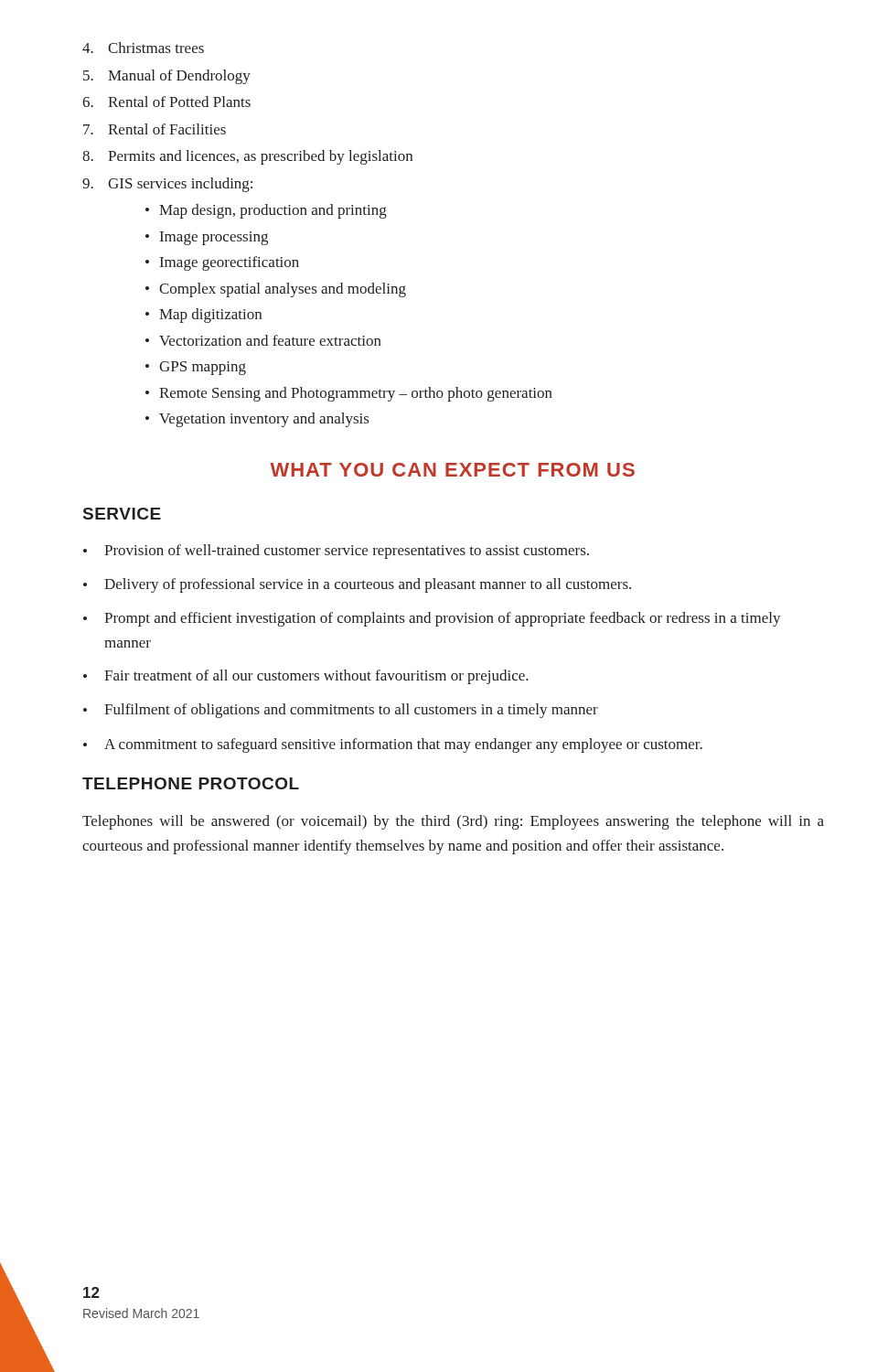The image size is (888, 1372).
Task: Locate the text "Image georectification"
Action: [x=229, y=262]
